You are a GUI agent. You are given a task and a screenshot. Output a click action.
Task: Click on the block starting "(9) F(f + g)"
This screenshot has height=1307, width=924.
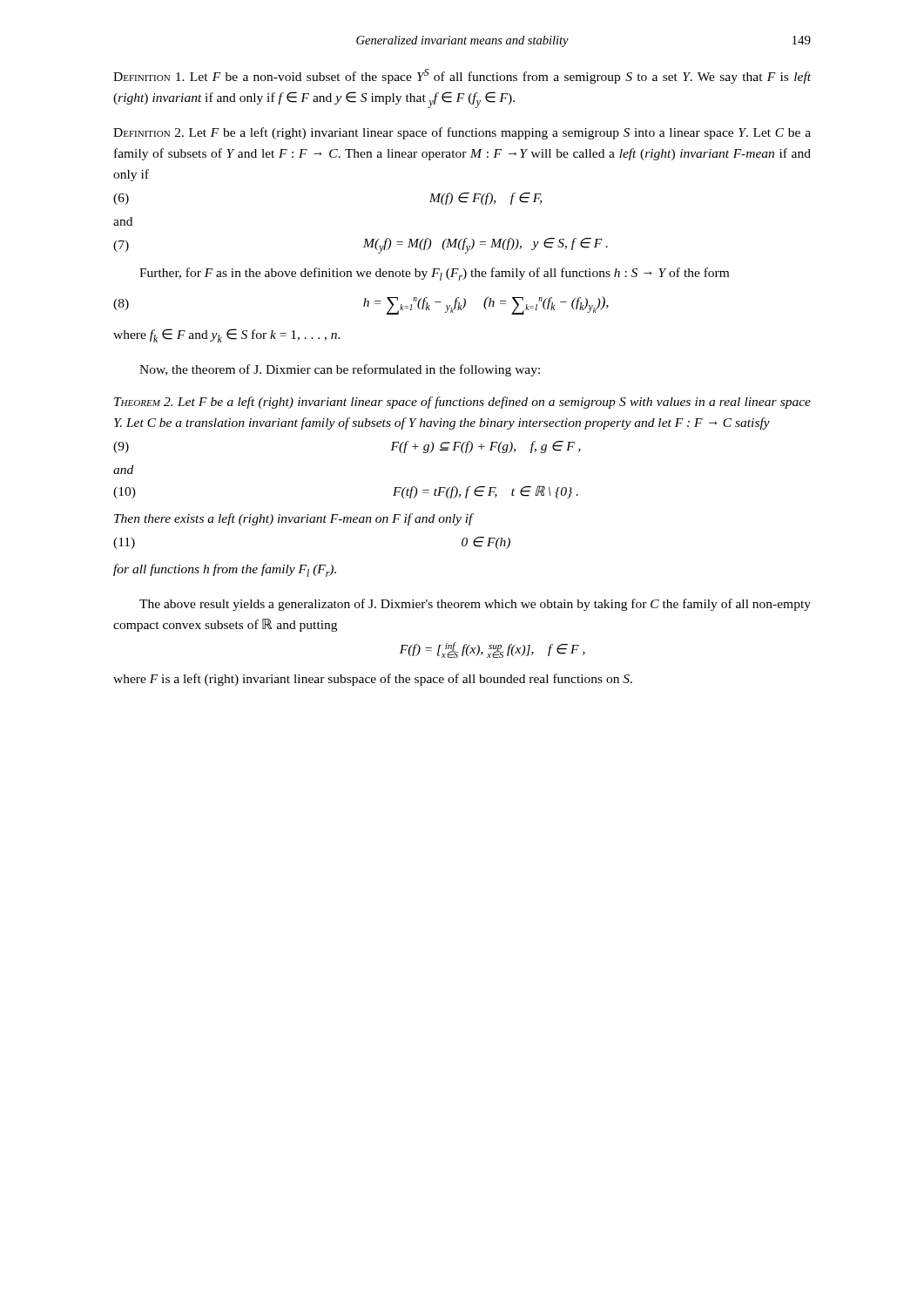(462, 446)
